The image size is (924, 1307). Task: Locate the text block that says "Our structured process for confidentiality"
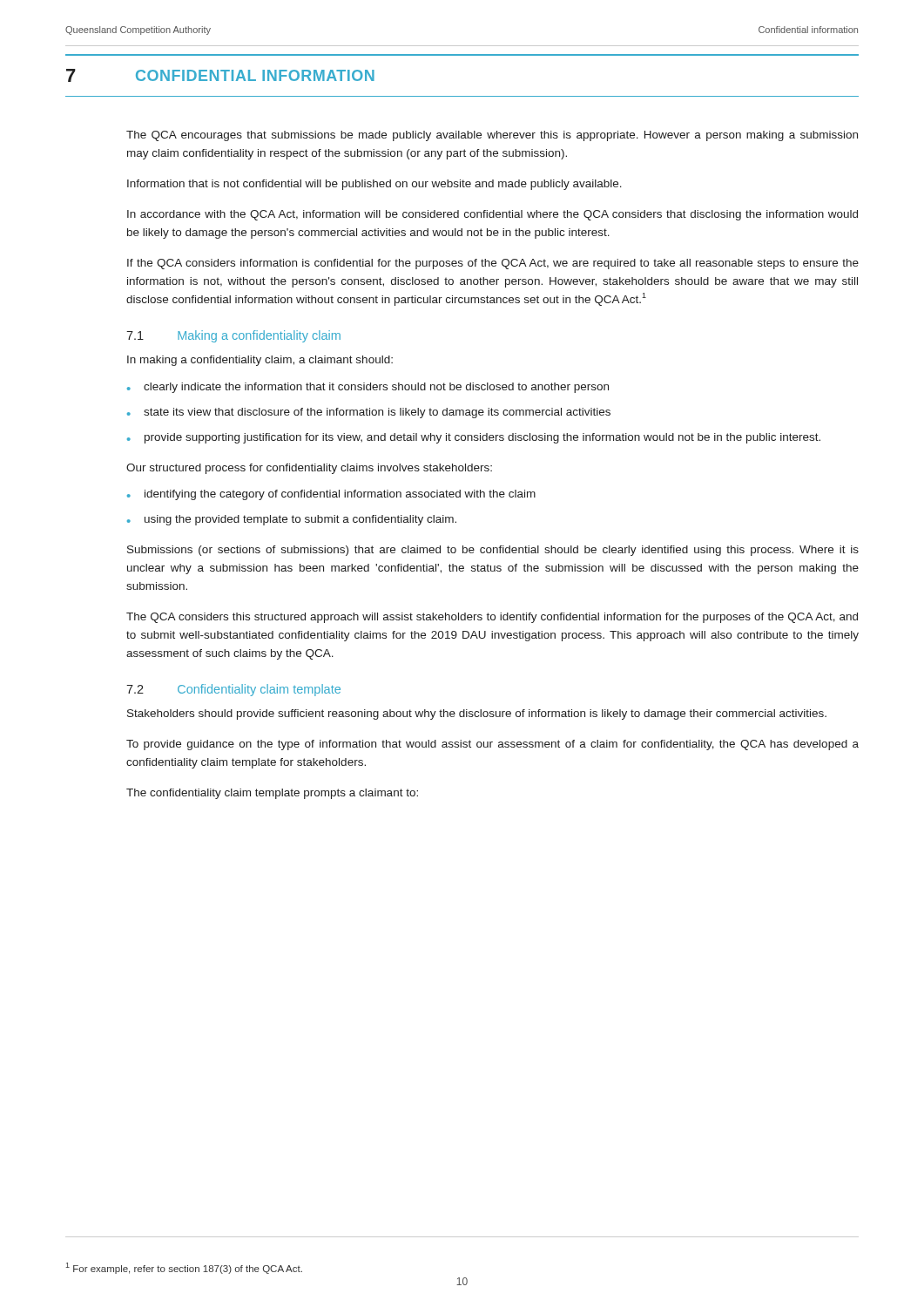(310, 467)
